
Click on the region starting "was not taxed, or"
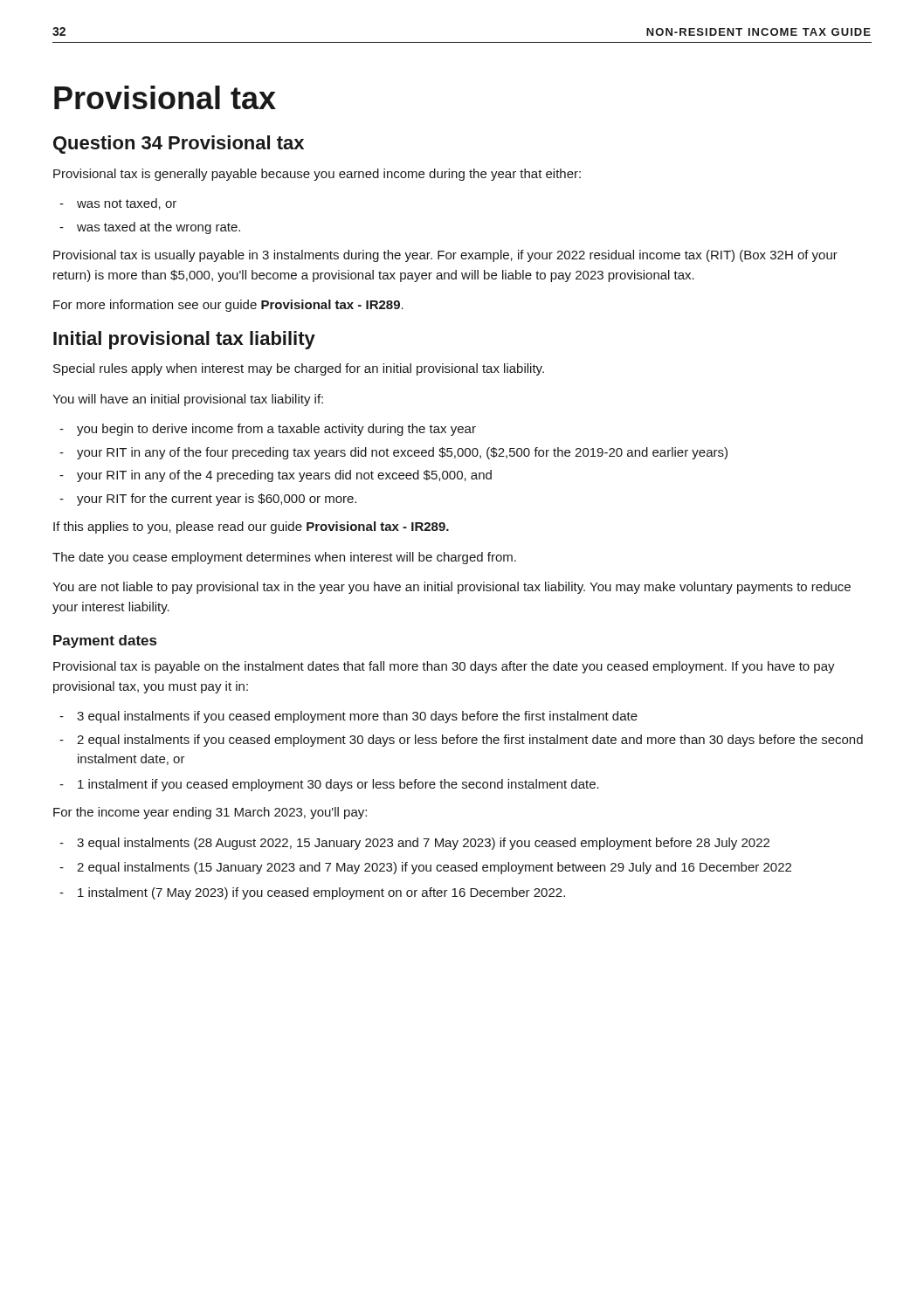(x=127, y=203)
